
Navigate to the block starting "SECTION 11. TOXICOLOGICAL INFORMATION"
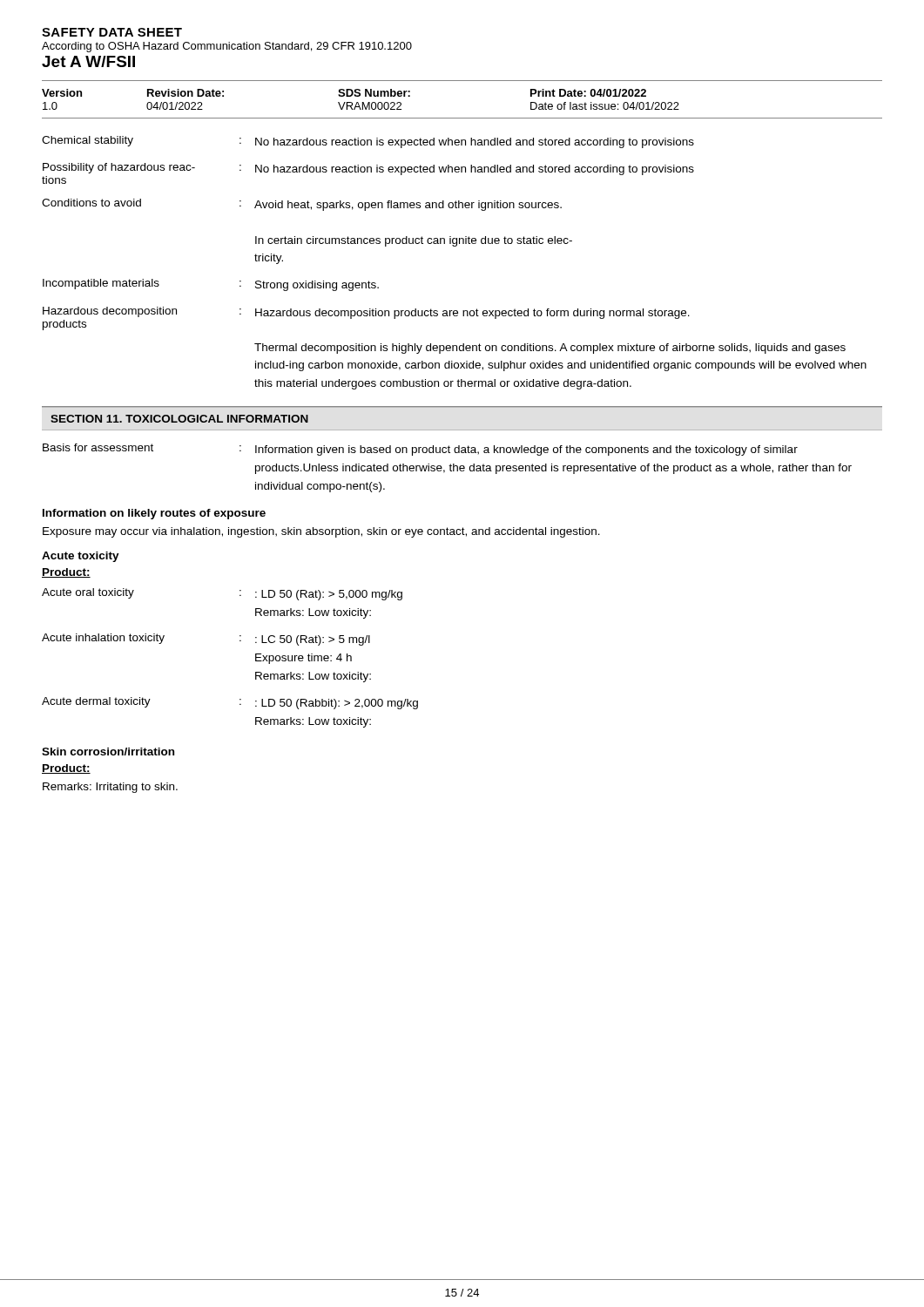pos(180,419)
